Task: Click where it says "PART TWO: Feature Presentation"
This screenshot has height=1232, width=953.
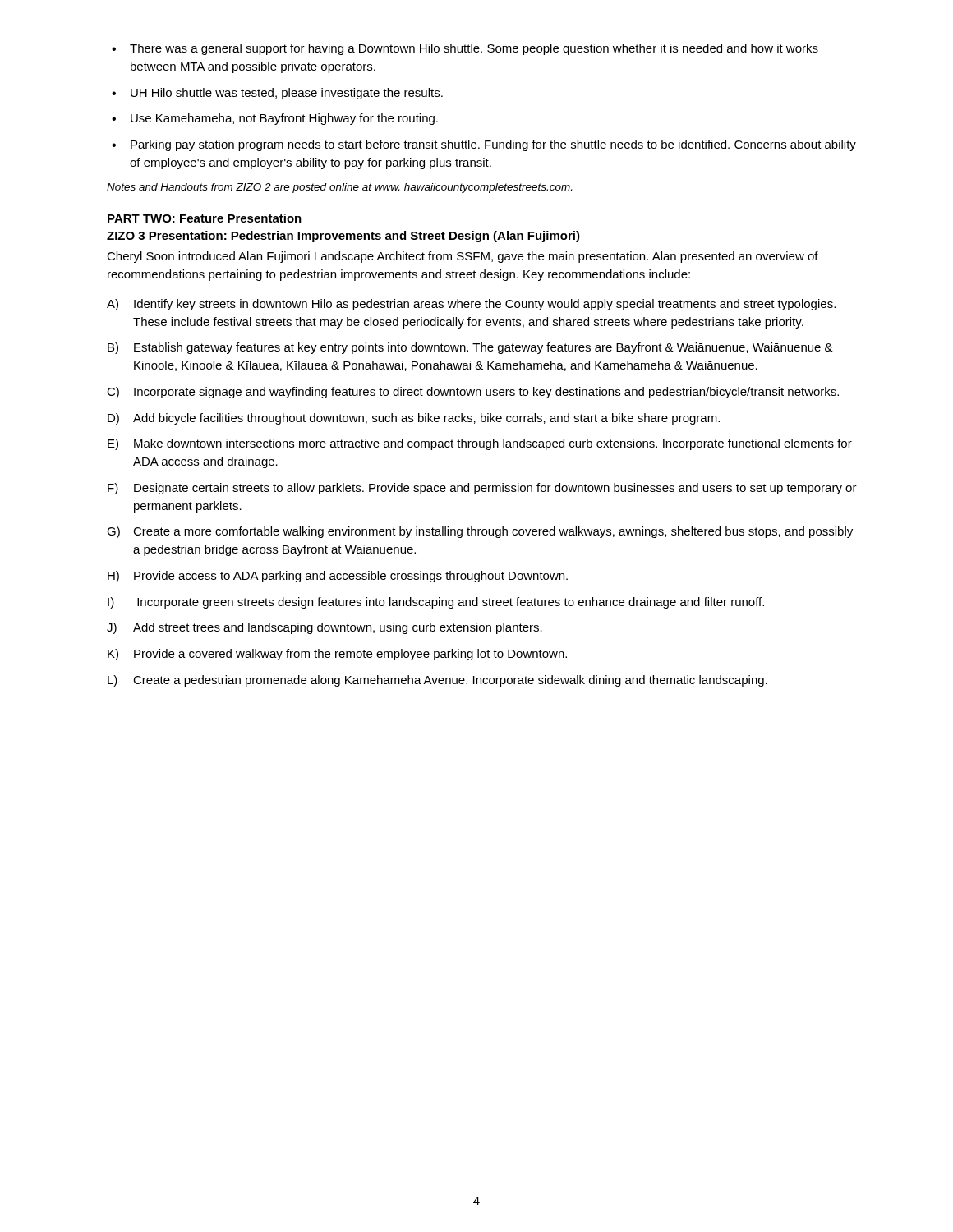Action: (x=205, y=218)
